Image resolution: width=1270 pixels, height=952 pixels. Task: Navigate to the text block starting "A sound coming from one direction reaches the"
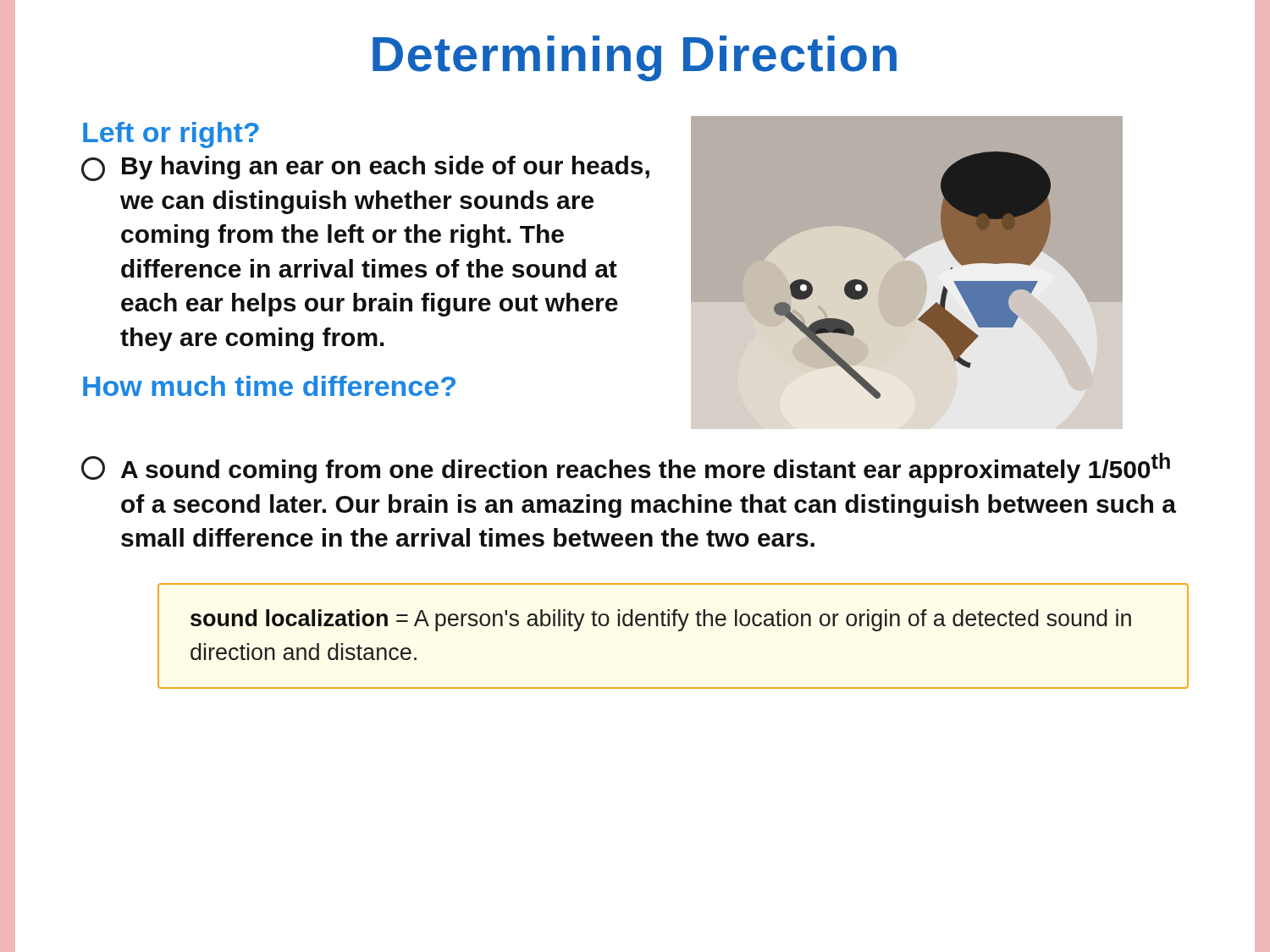[x=635, y=502]
